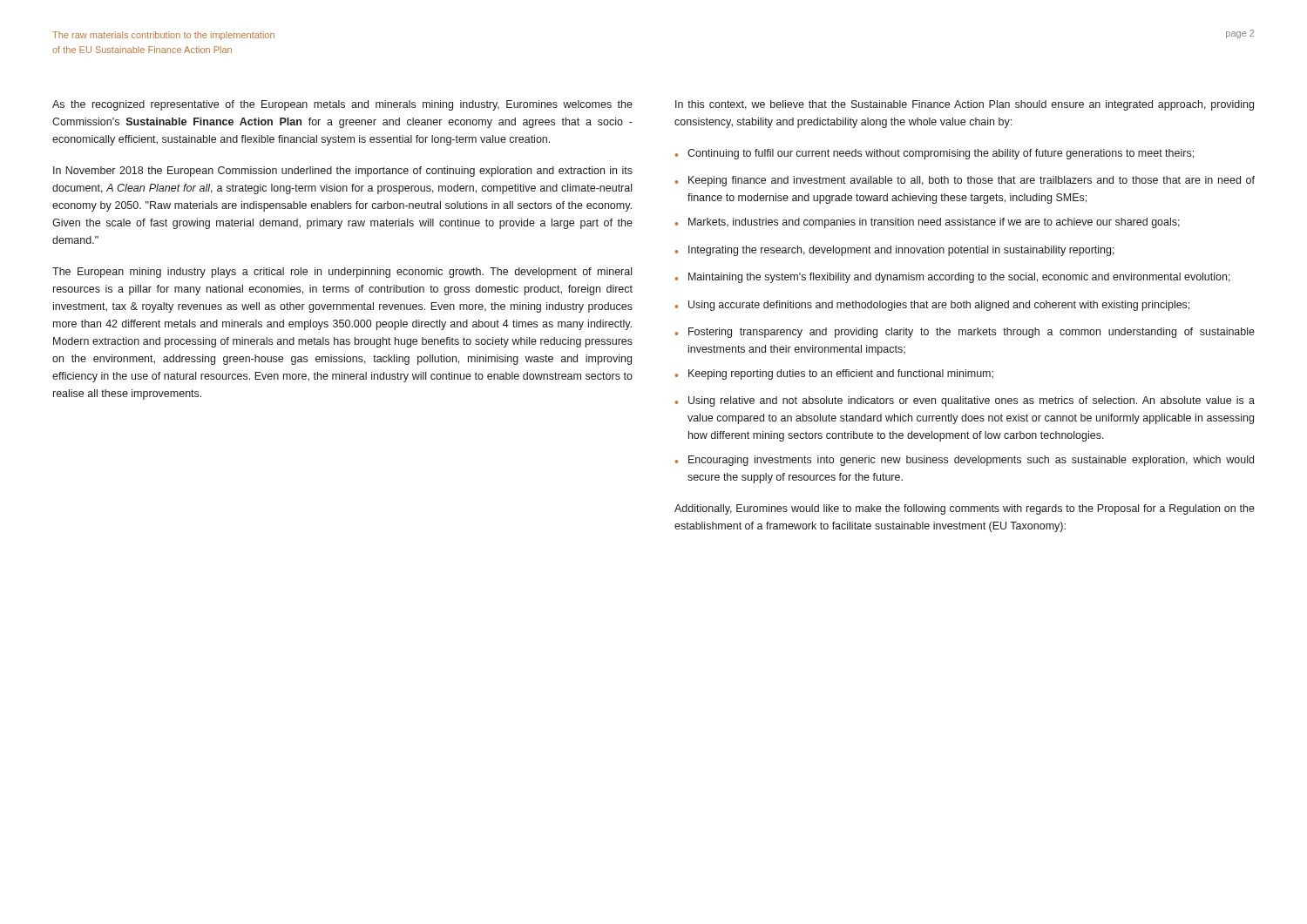Find the block on this page that starts "In this context, we"
Screen dimensions: 924x1307
click(965, 113)
